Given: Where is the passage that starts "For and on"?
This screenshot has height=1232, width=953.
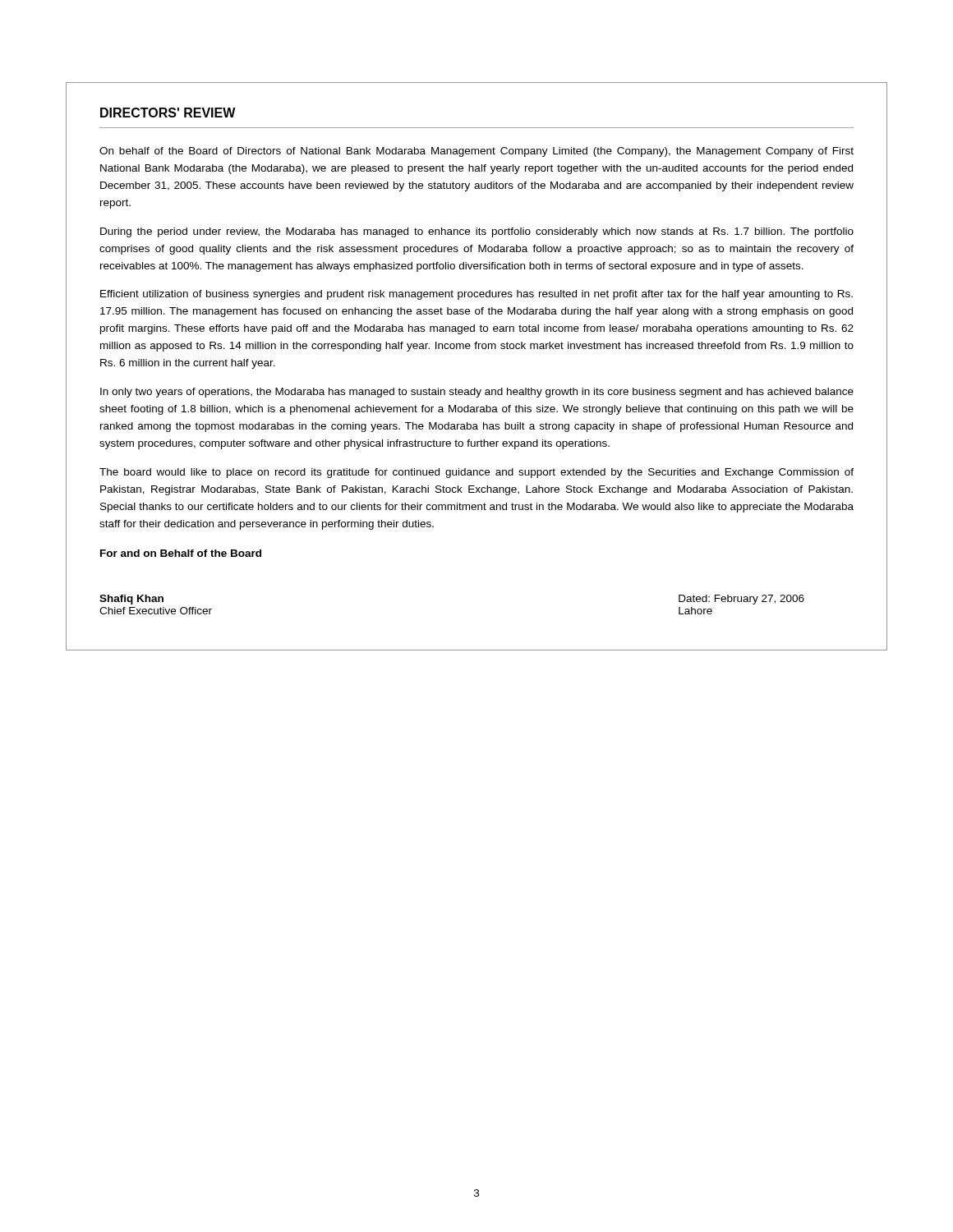Looking at the screenshot, I should coord(181,554).
